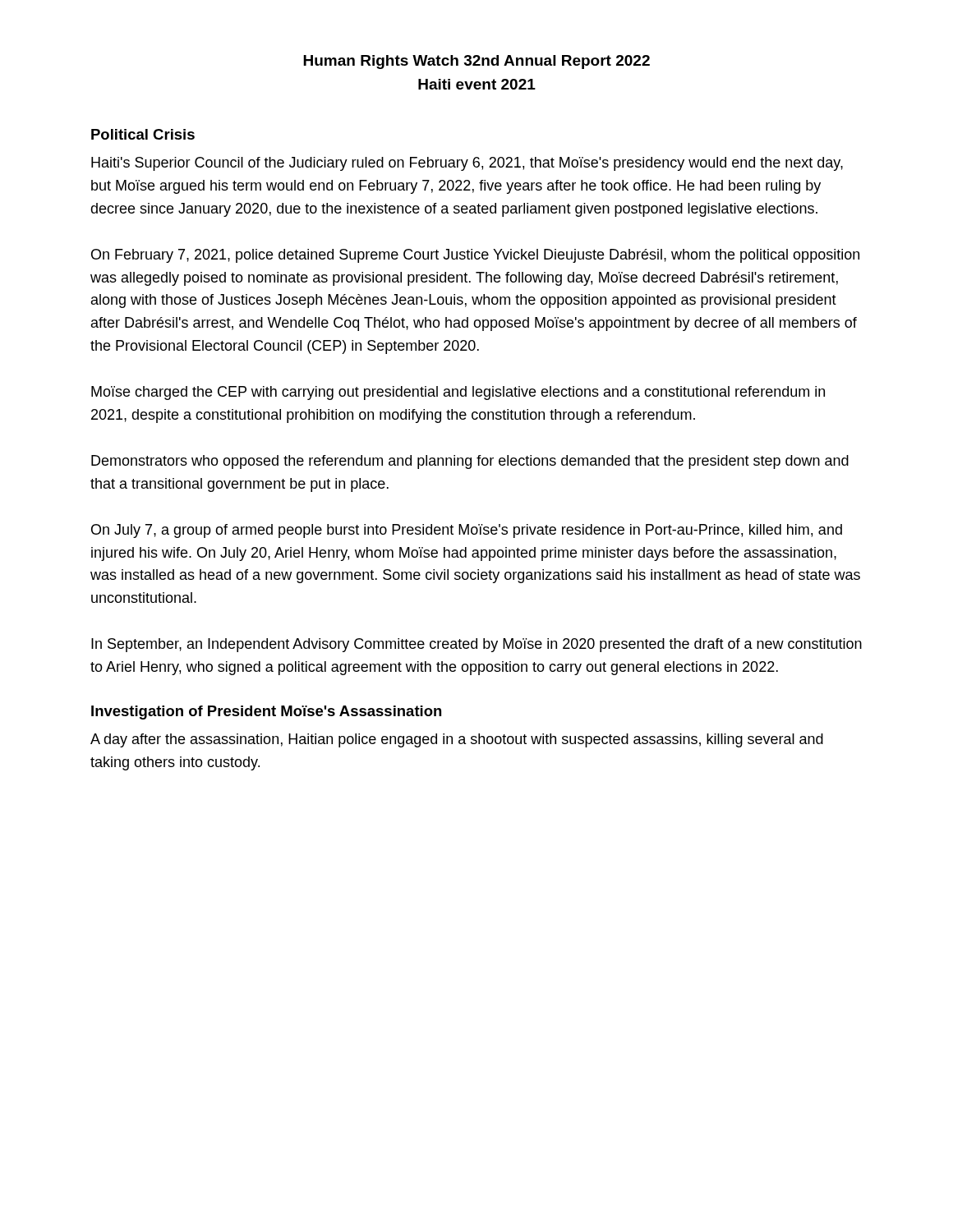Locate the passage starting "Political Crisis"
The image size is (953, 1232).
(x=143, y=134)
